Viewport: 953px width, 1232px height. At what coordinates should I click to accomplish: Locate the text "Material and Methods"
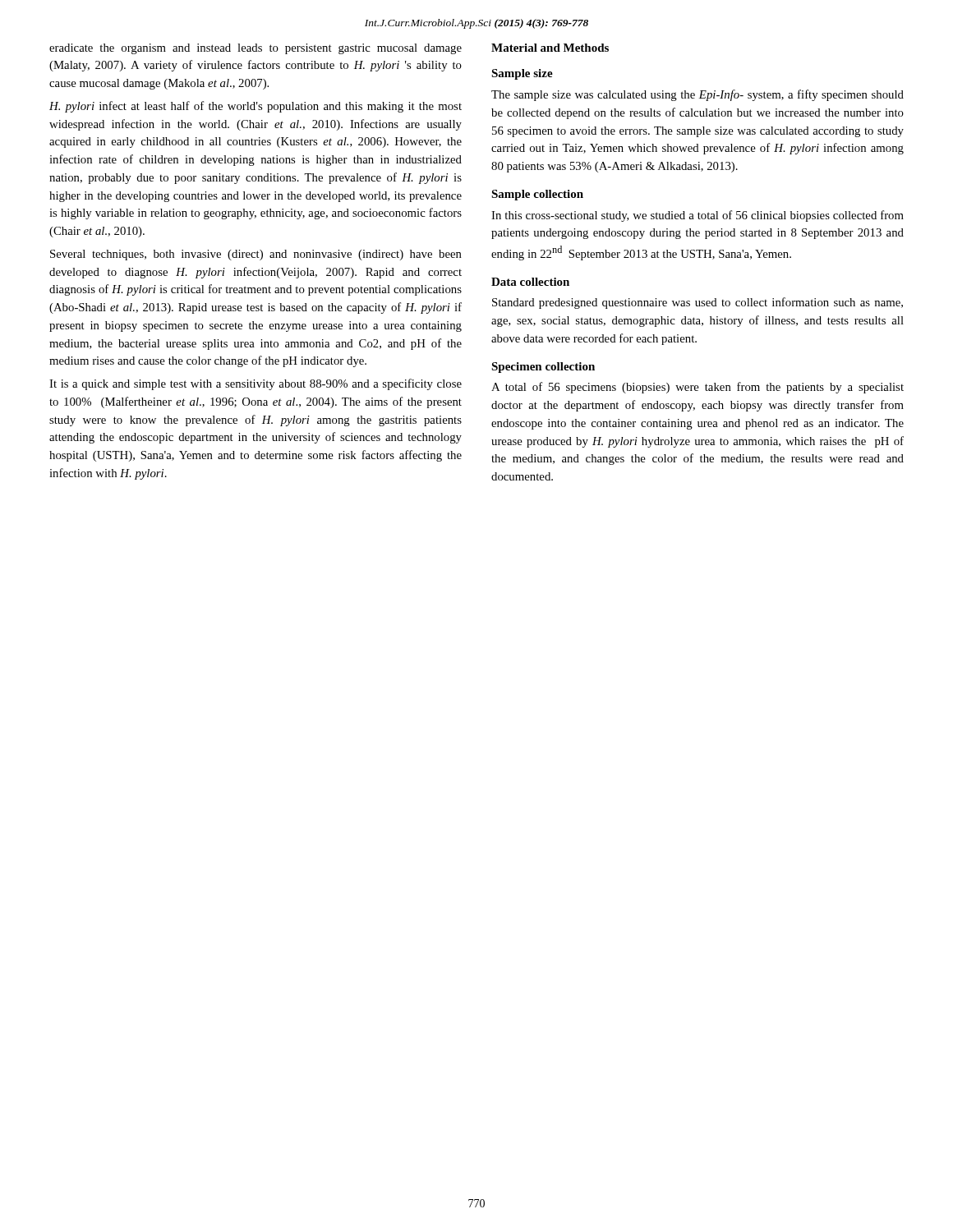[x=550, y=47]
